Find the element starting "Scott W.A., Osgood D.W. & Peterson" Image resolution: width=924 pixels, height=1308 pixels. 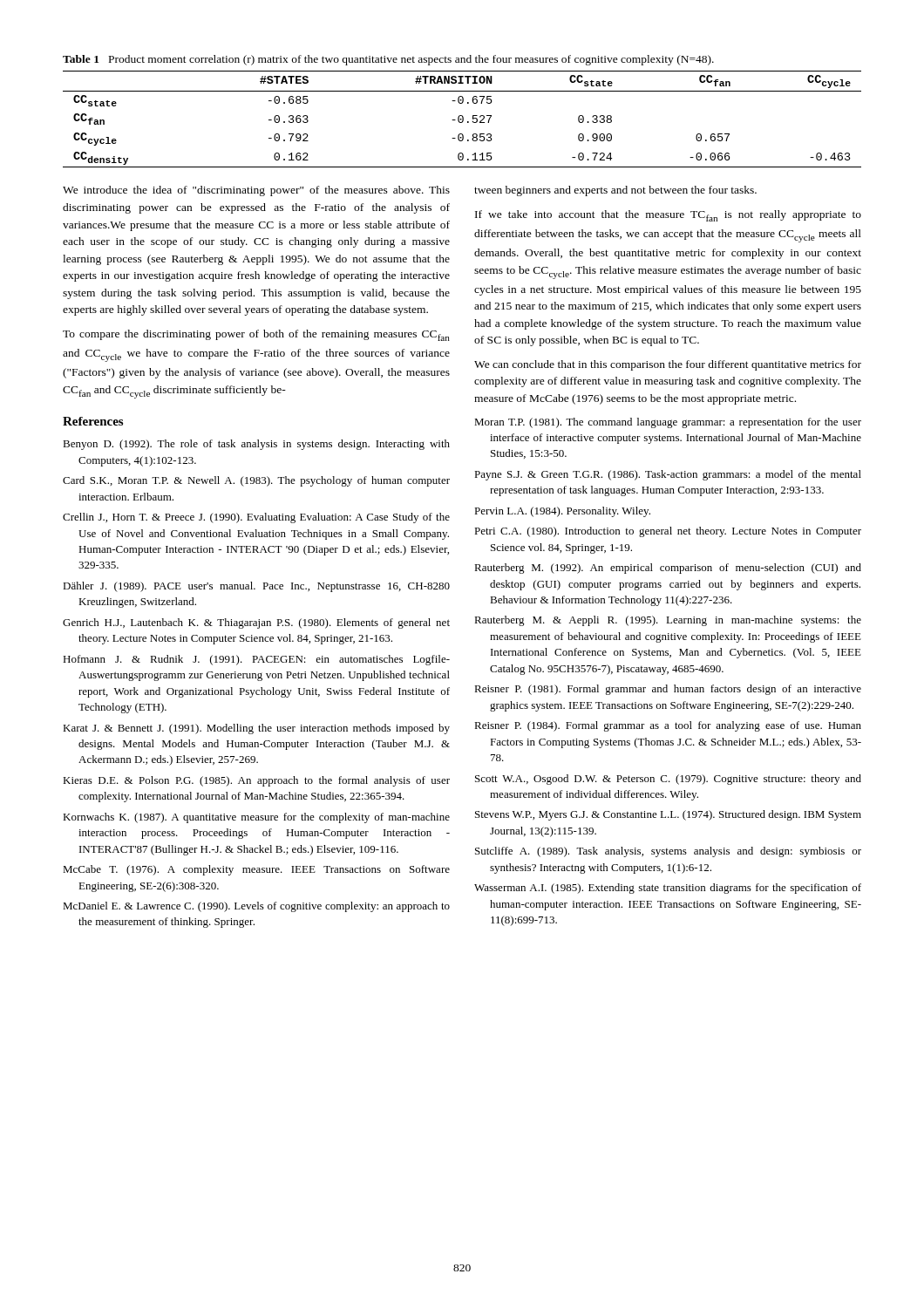point(668,786)
